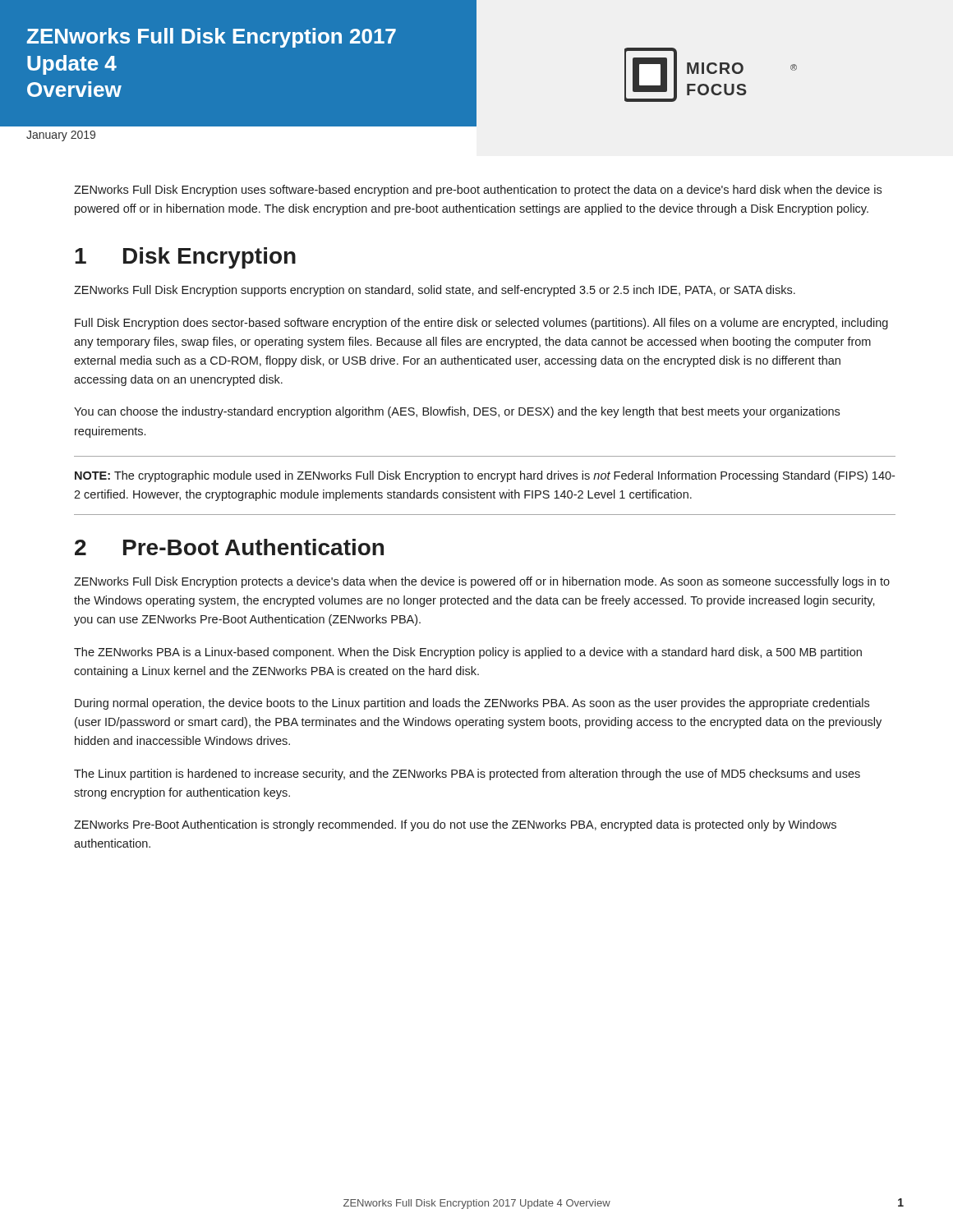Select the region starting "The ZENworks PBA is a Linux-based"

click(468, 661)
